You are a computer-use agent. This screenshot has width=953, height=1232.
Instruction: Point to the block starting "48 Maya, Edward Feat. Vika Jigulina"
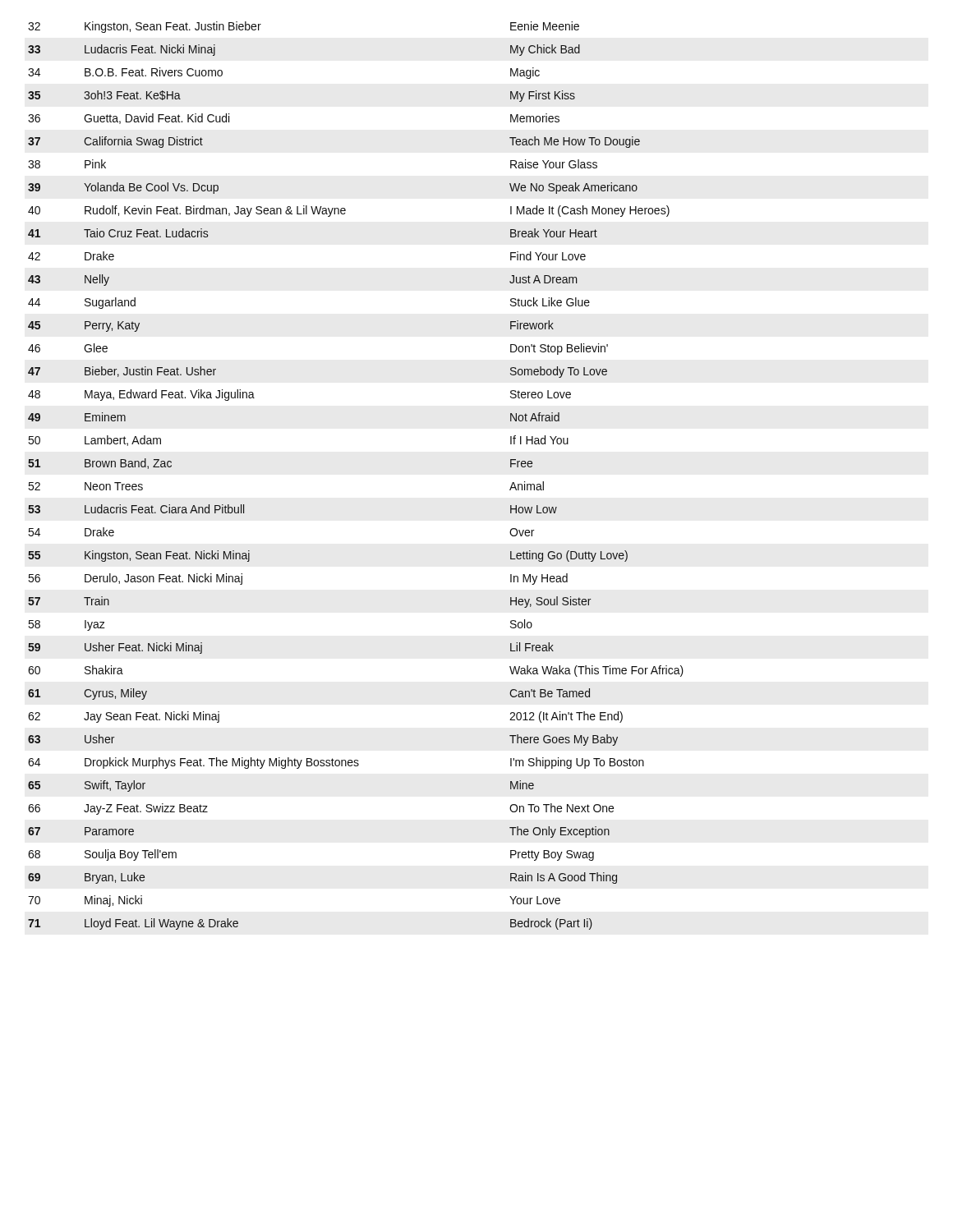click(x=166, y=395)
